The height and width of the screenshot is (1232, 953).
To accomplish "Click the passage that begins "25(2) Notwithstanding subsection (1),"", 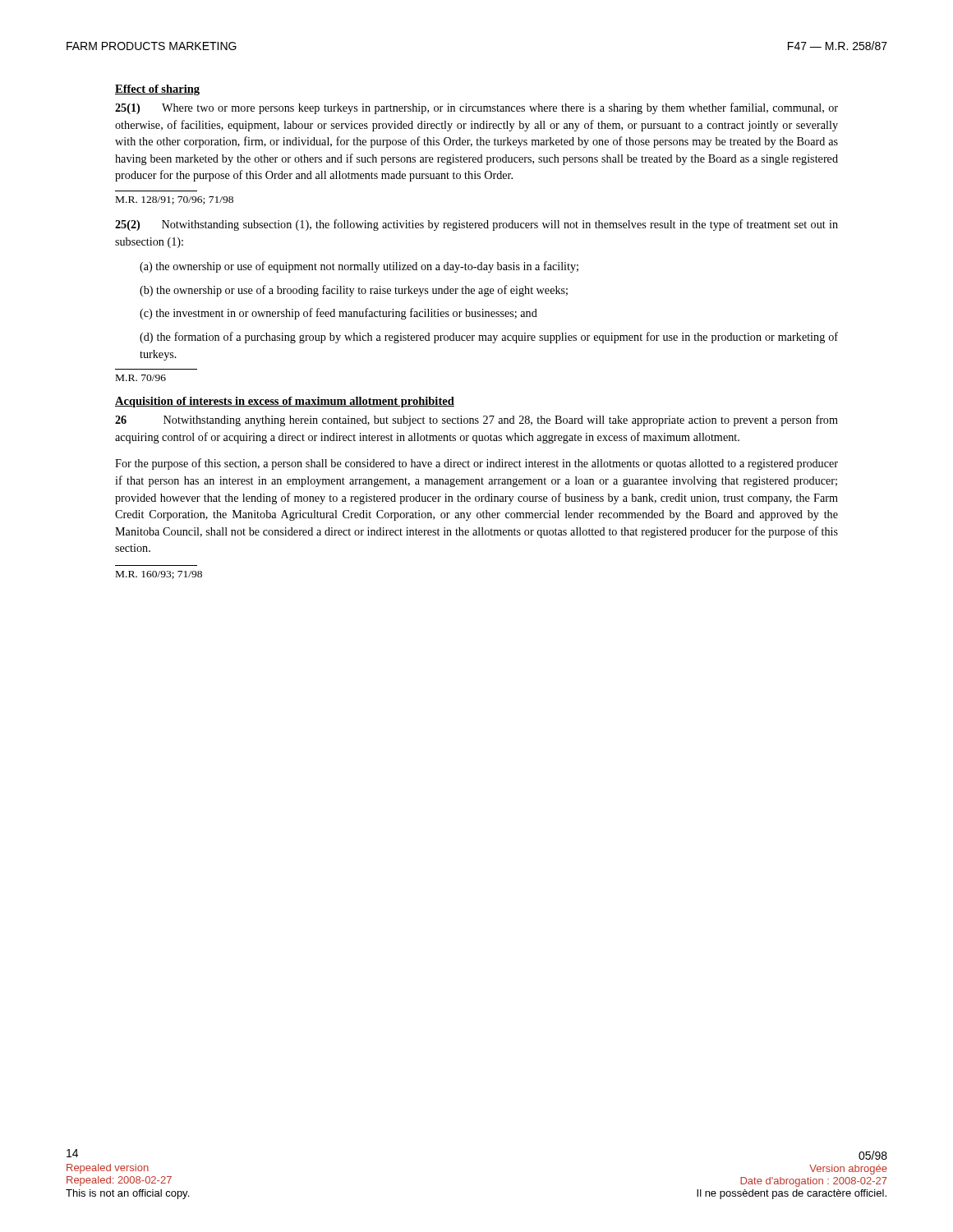I will pyautogui.click(x=476, y=233).
